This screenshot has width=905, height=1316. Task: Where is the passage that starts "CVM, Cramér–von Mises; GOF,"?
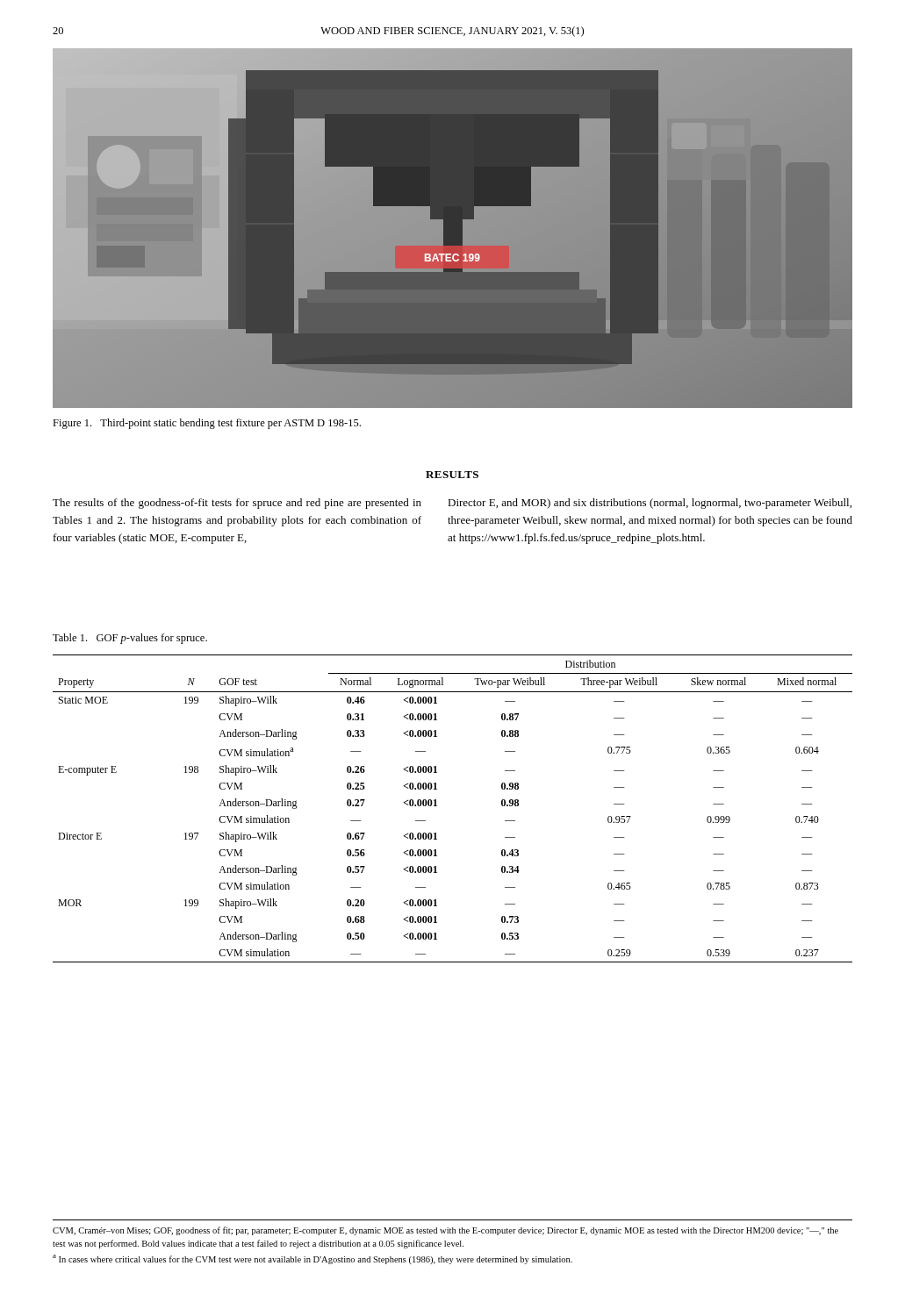coord(446,1245)
